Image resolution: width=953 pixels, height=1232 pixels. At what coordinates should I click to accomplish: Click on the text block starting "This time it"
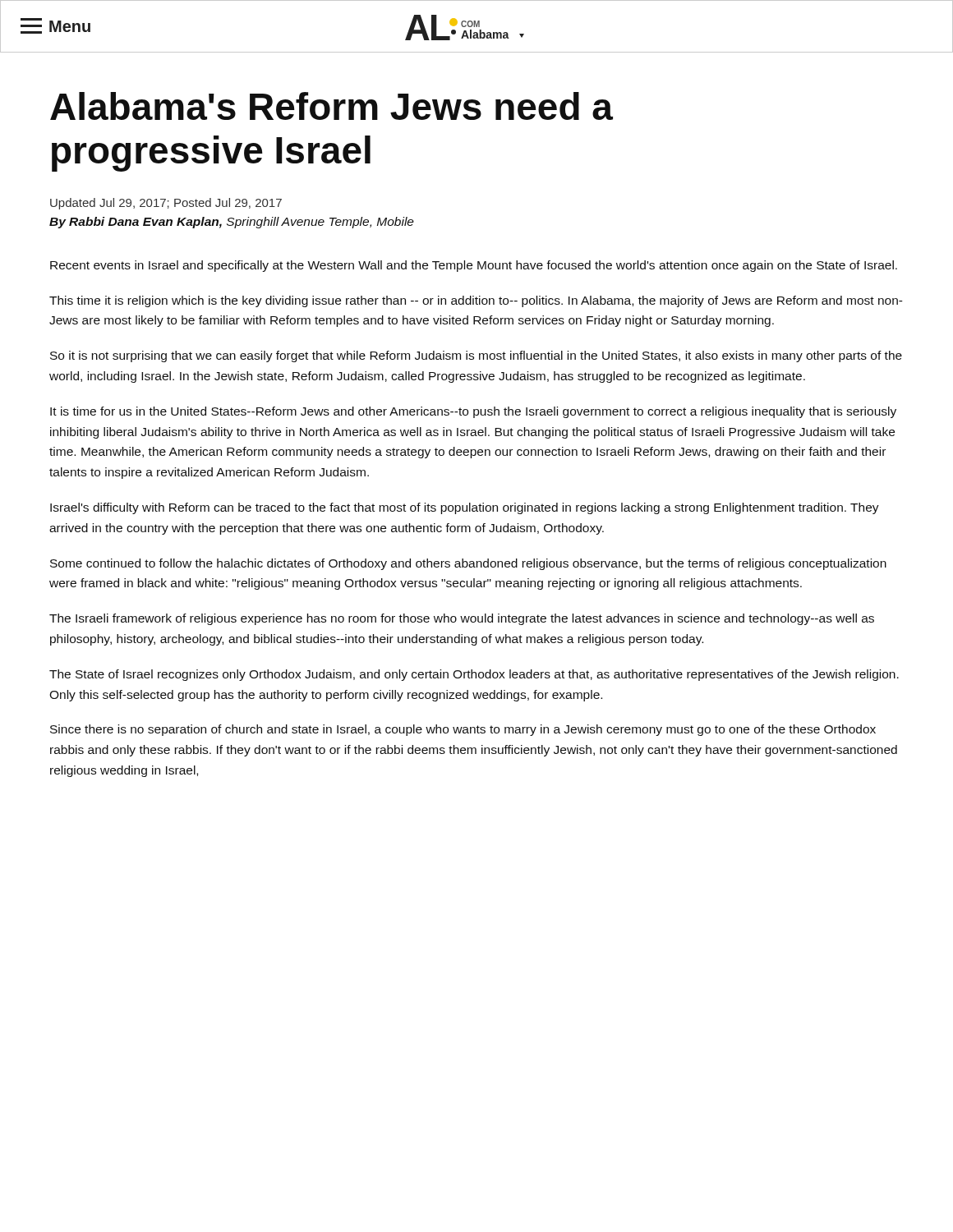(x=476, y=311)
